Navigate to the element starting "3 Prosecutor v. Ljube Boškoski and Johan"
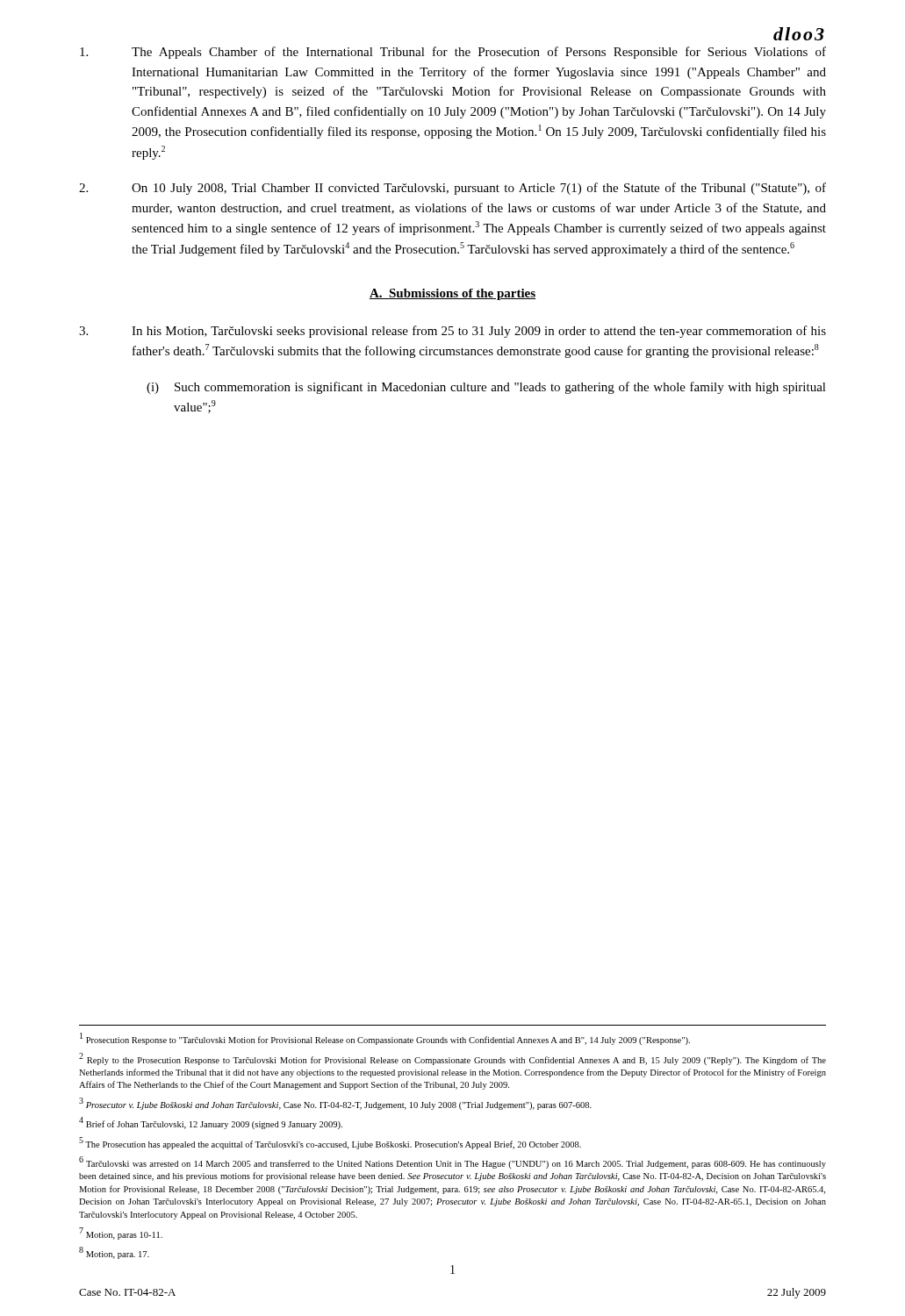905x1316 pixels. click(335, 1103)
